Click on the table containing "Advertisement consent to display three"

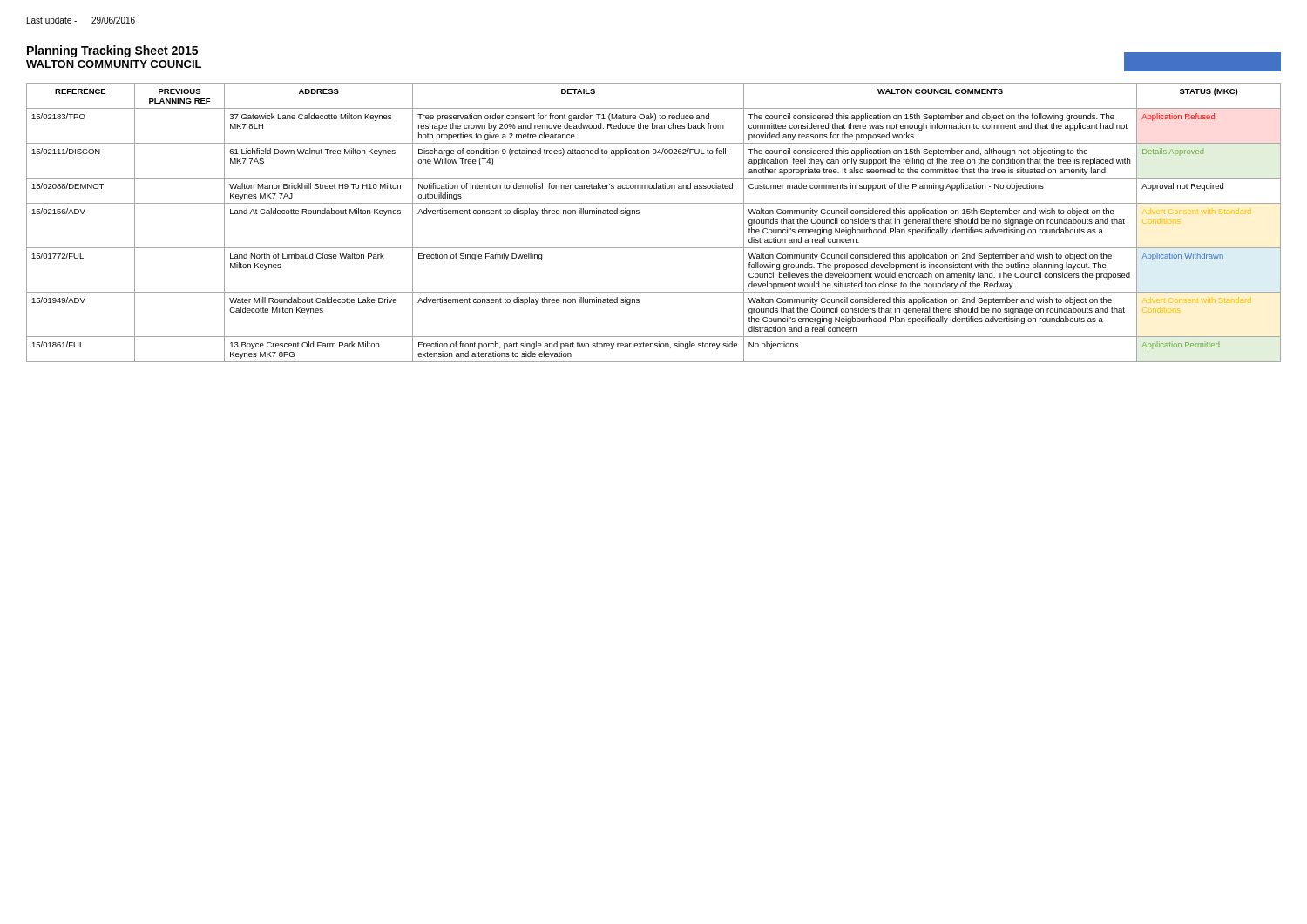(x=654, y=222)
